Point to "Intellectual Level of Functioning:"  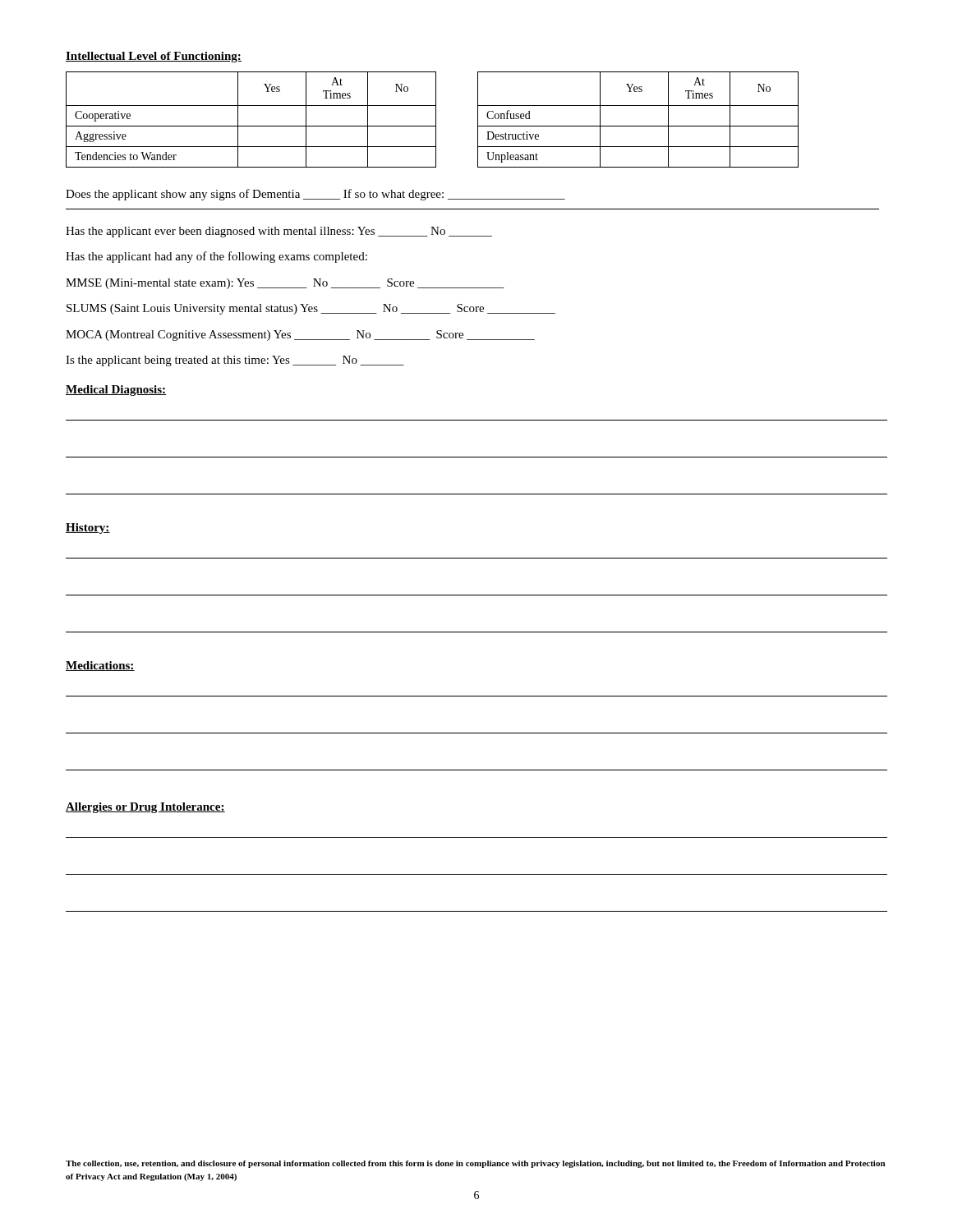pos(154,56)
